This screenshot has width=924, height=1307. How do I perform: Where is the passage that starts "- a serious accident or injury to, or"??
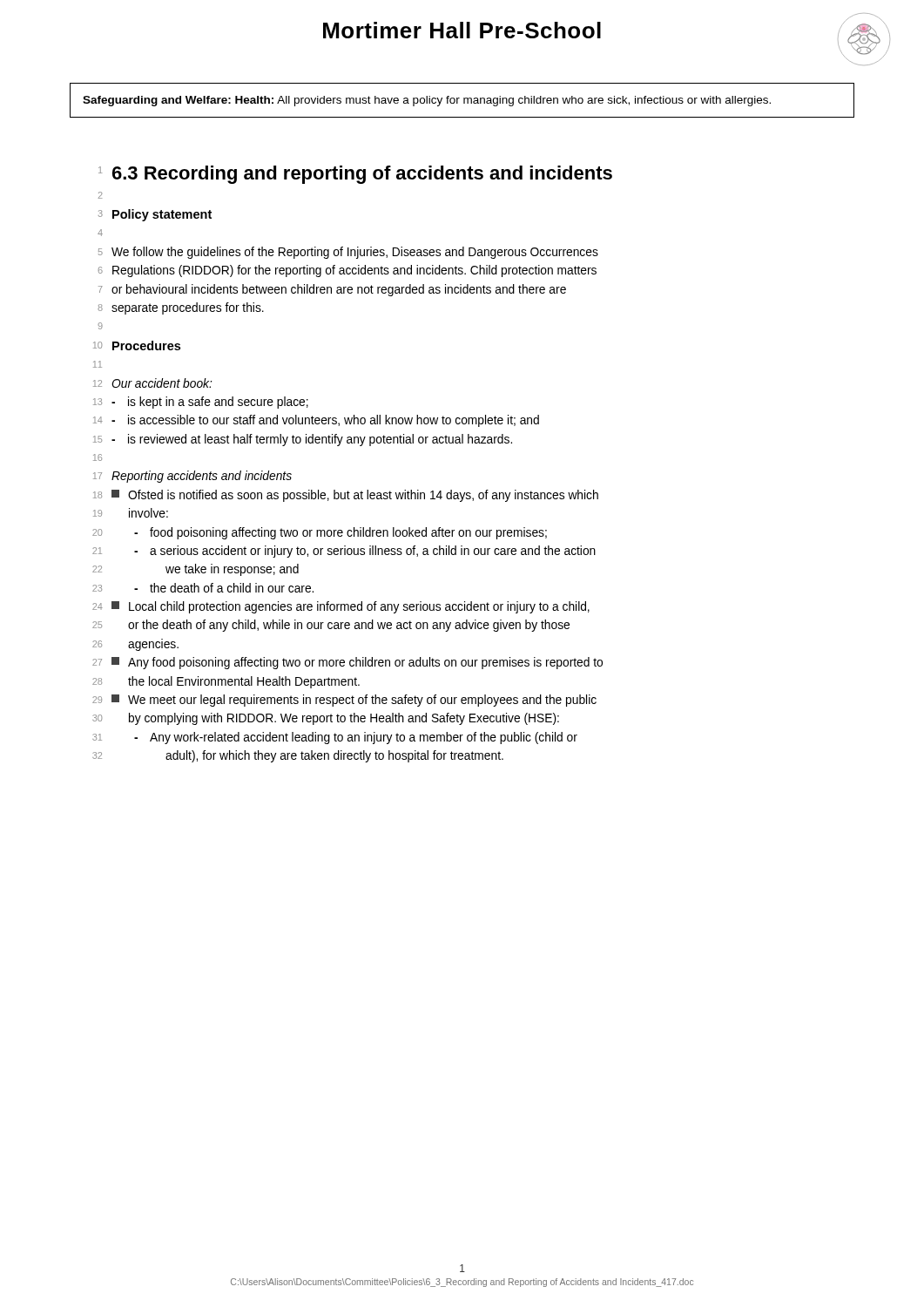click(x=492, y=551)
